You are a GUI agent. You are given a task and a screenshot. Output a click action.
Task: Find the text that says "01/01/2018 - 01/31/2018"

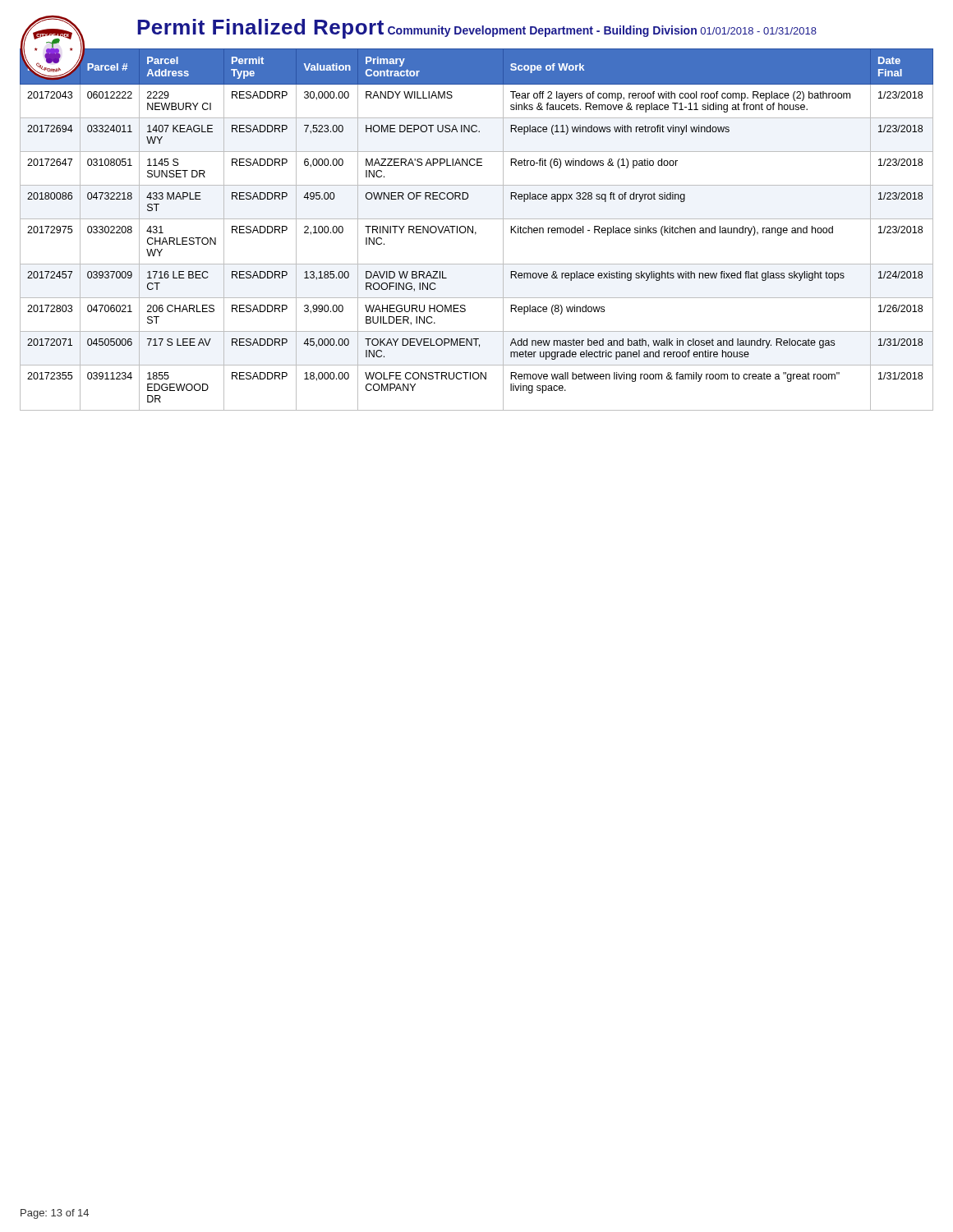click(758, 31)
